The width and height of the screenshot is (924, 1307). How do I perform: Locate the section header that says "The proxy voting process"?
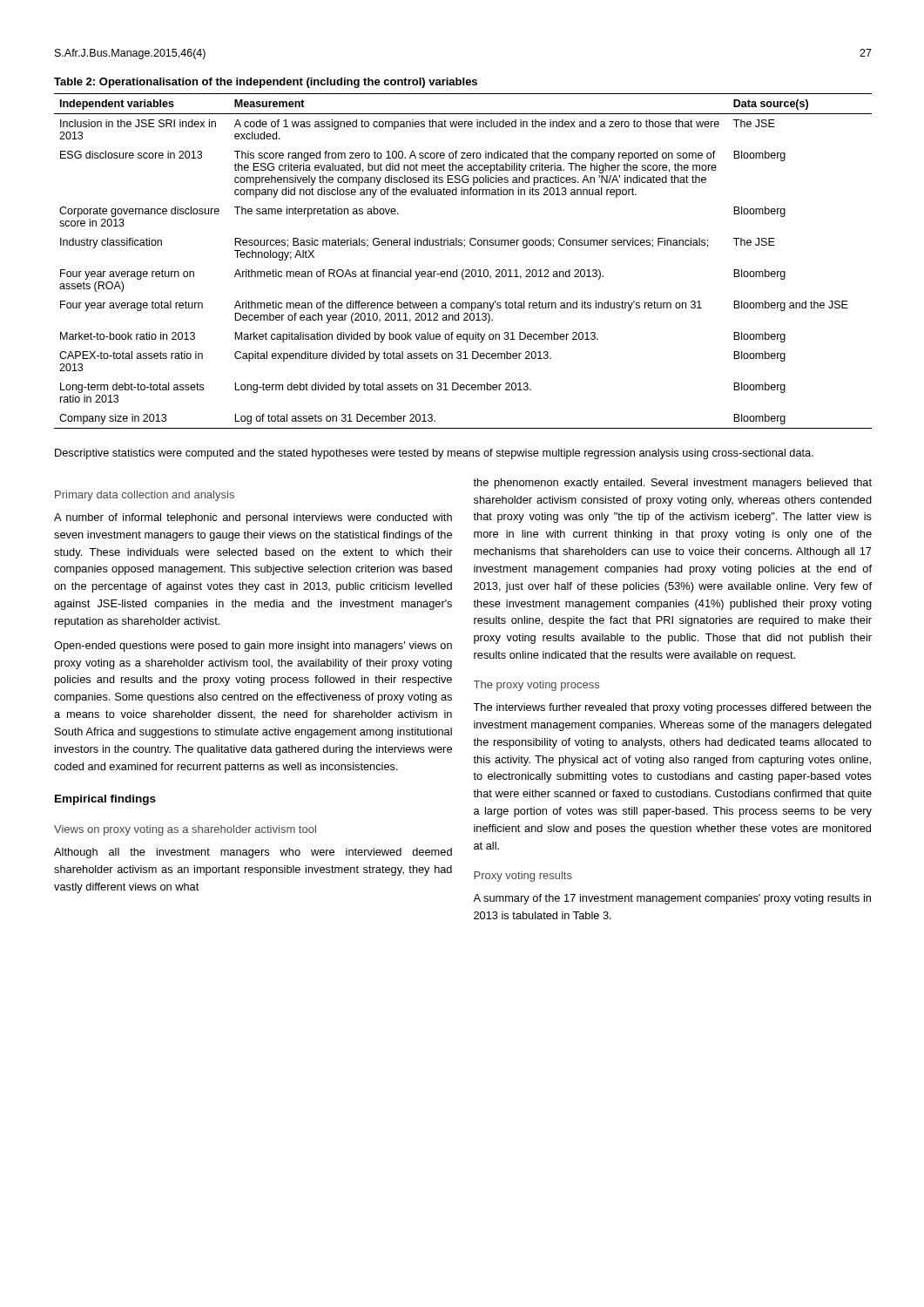pyautogui.click(x=537, y=684)
